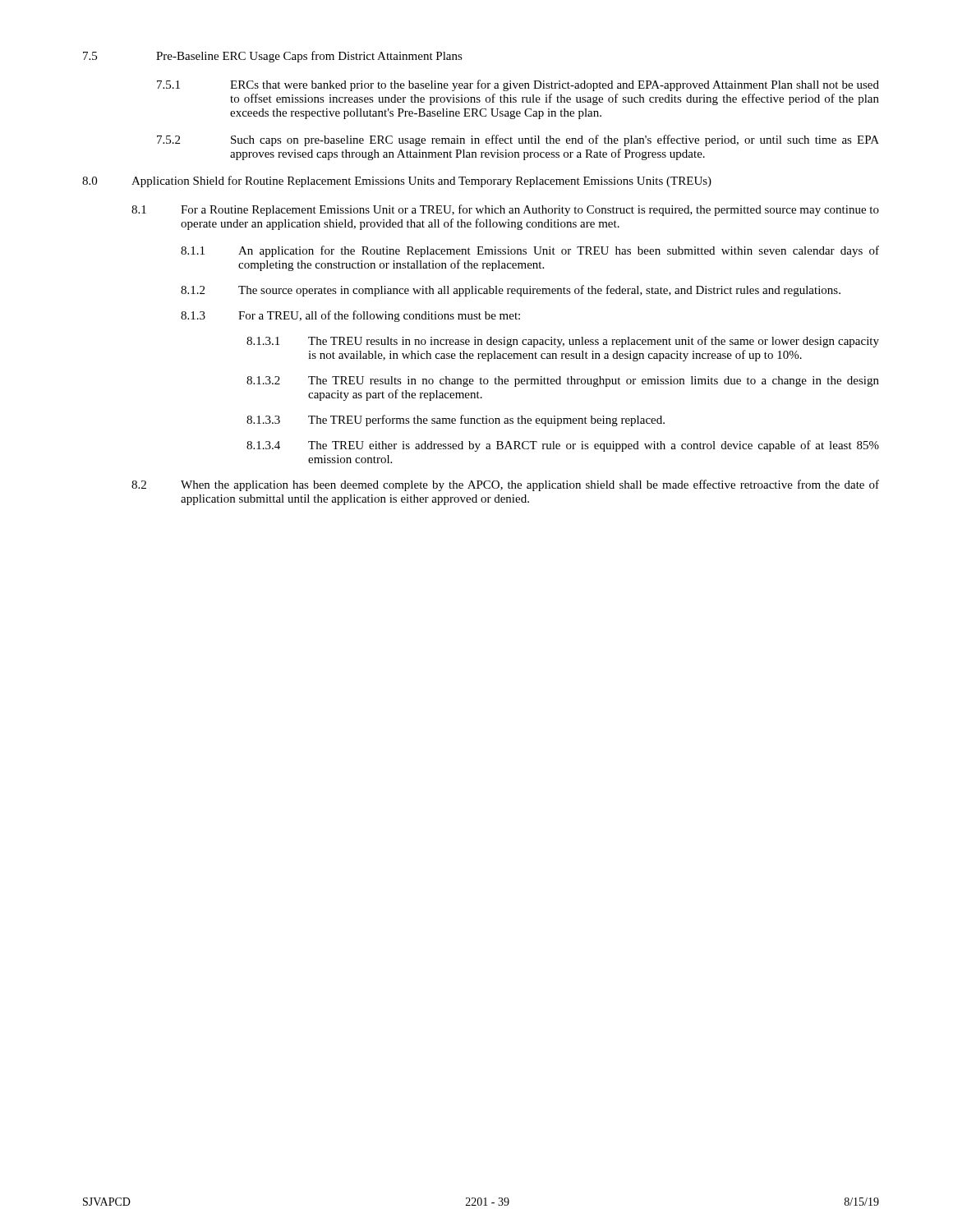
Task: Navigate to the text block starting "8.1.3.2 The TREU results in no"
Action: (563, 388)
